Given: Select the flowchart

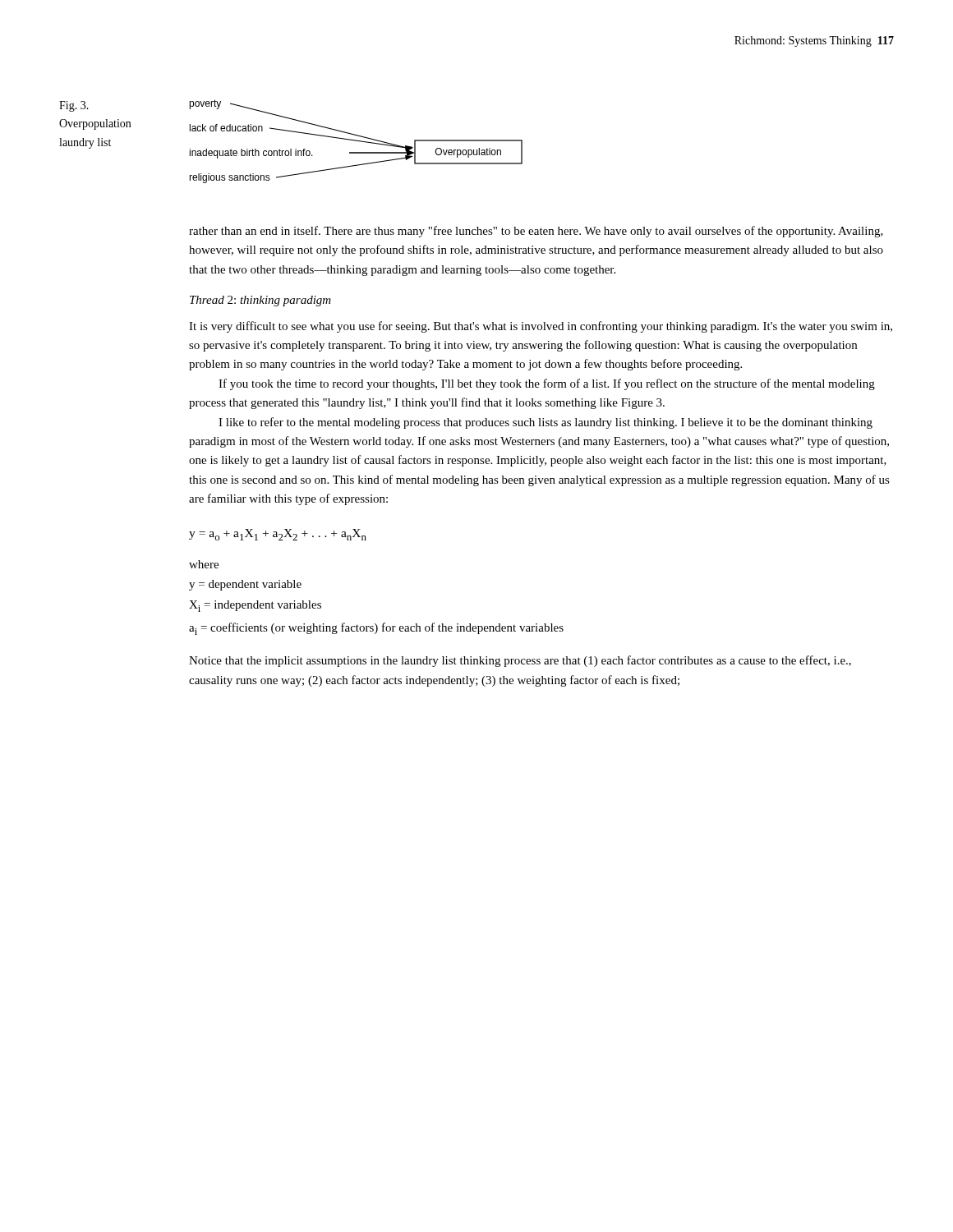Looking at the screenshot, I should (x=361, y=148).
